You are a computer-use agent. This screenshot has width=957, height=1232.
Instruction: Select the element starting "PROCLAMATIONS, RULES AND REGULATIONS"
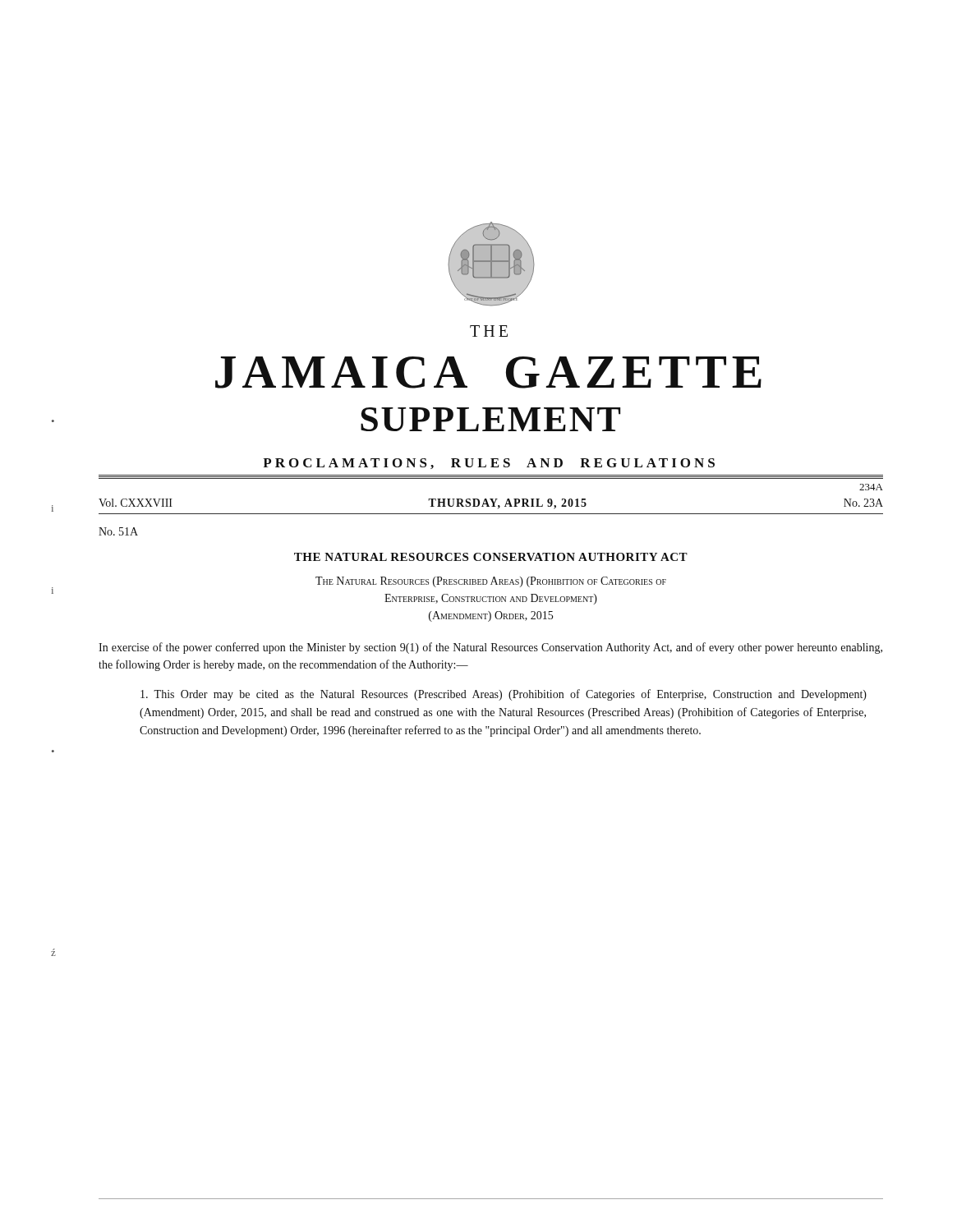[x=491, y=463]
